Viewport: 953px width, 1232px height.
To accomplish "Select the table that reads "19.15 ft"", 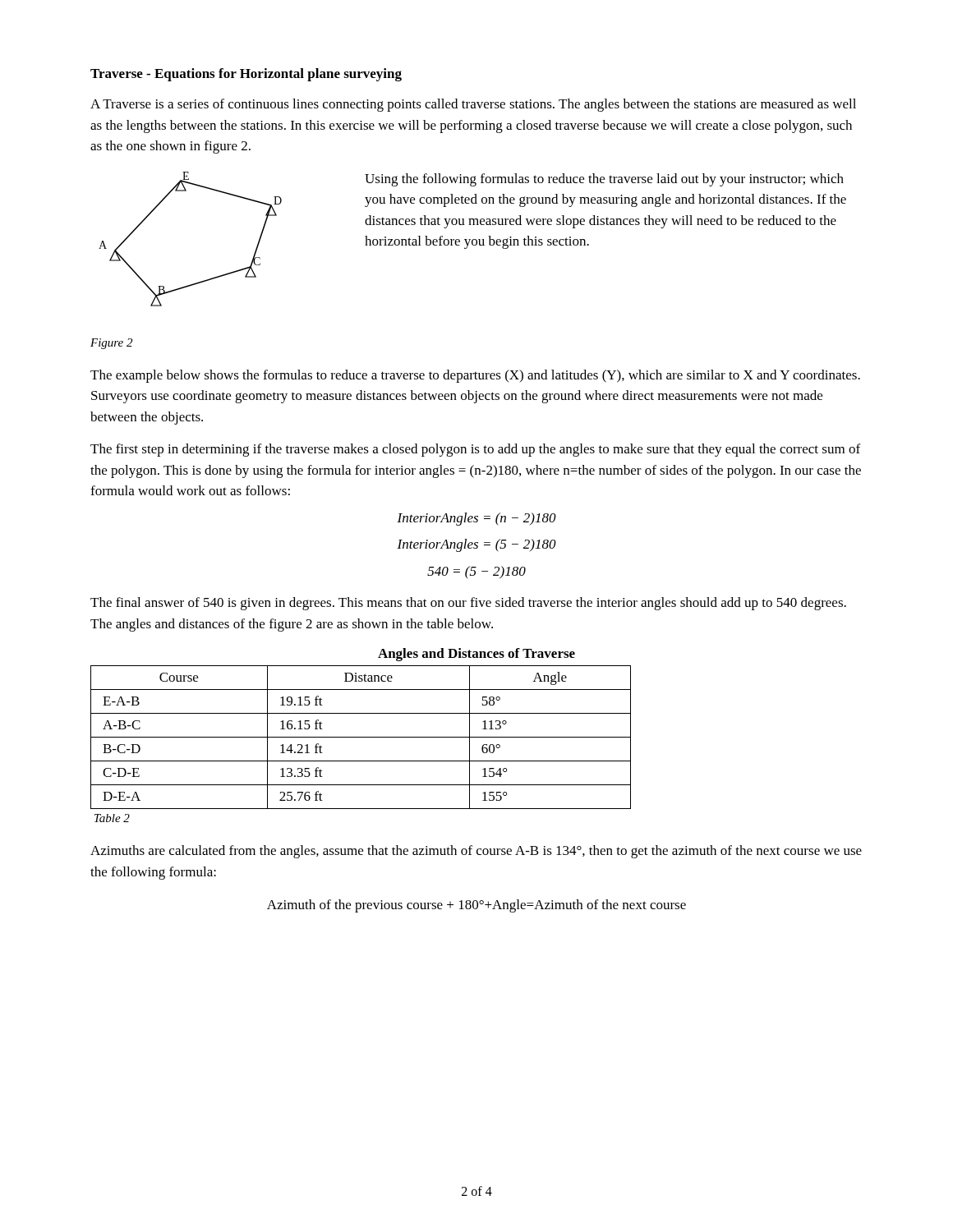I will point(476,737).
